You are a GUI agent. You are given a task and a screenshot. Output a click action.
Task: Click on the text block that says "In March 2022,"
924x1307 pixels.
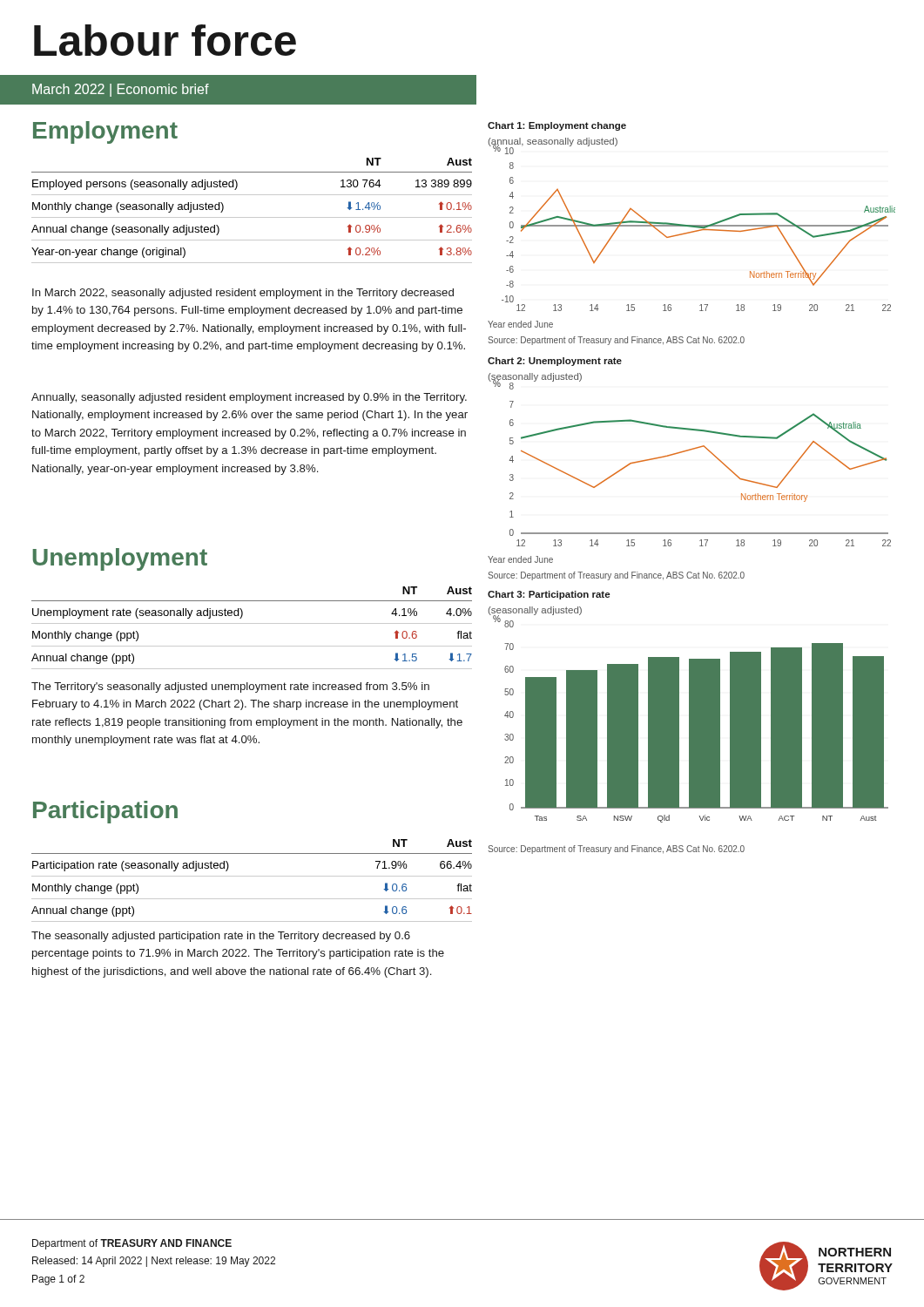pyautogui.click(x=250, y=320)
